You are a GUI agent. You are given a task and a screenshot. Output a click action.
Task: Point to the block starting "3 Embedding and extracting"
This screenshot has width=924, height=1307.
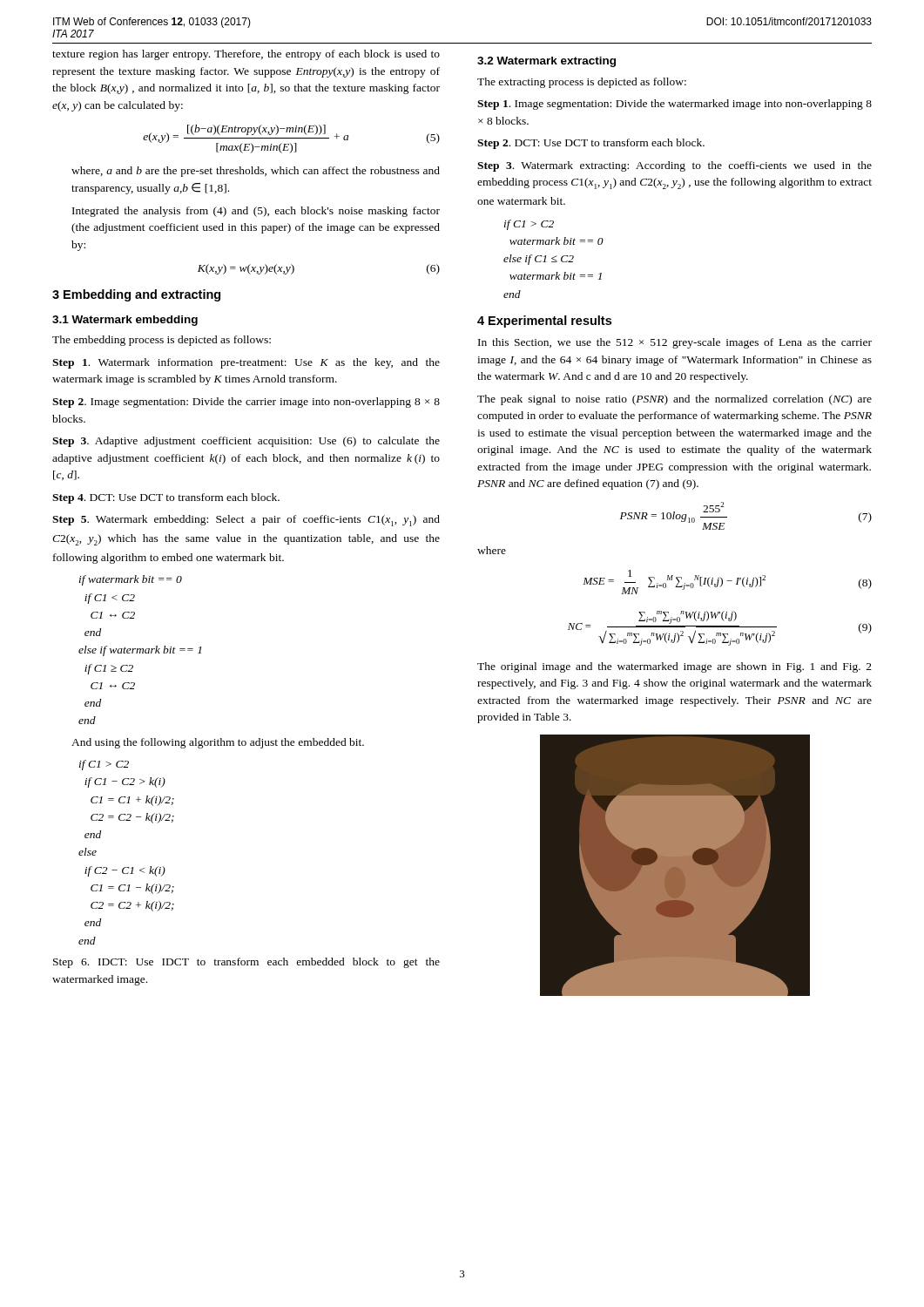point(137,294)
